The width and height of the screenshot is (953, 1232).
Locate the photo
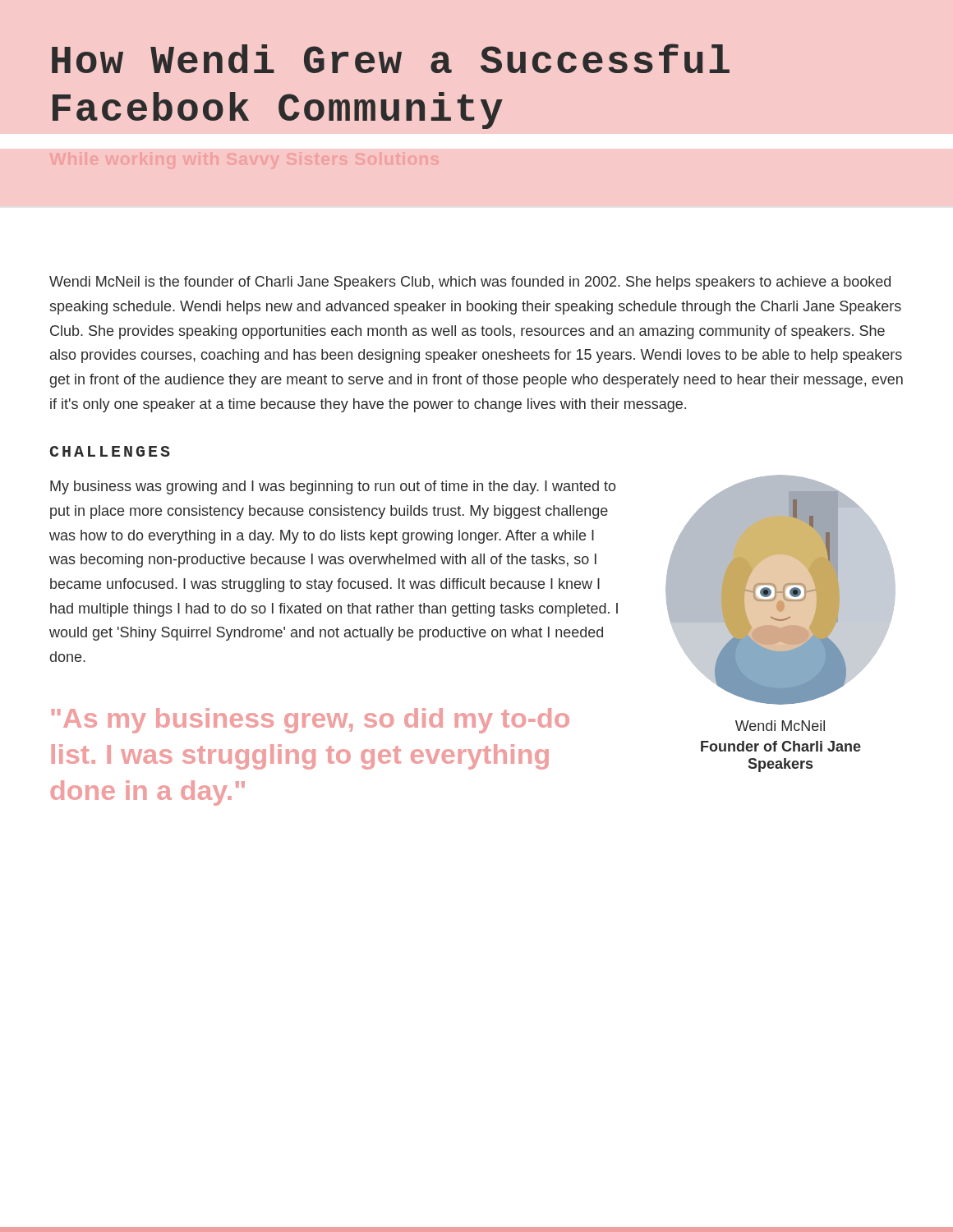[x=781, y=590]
